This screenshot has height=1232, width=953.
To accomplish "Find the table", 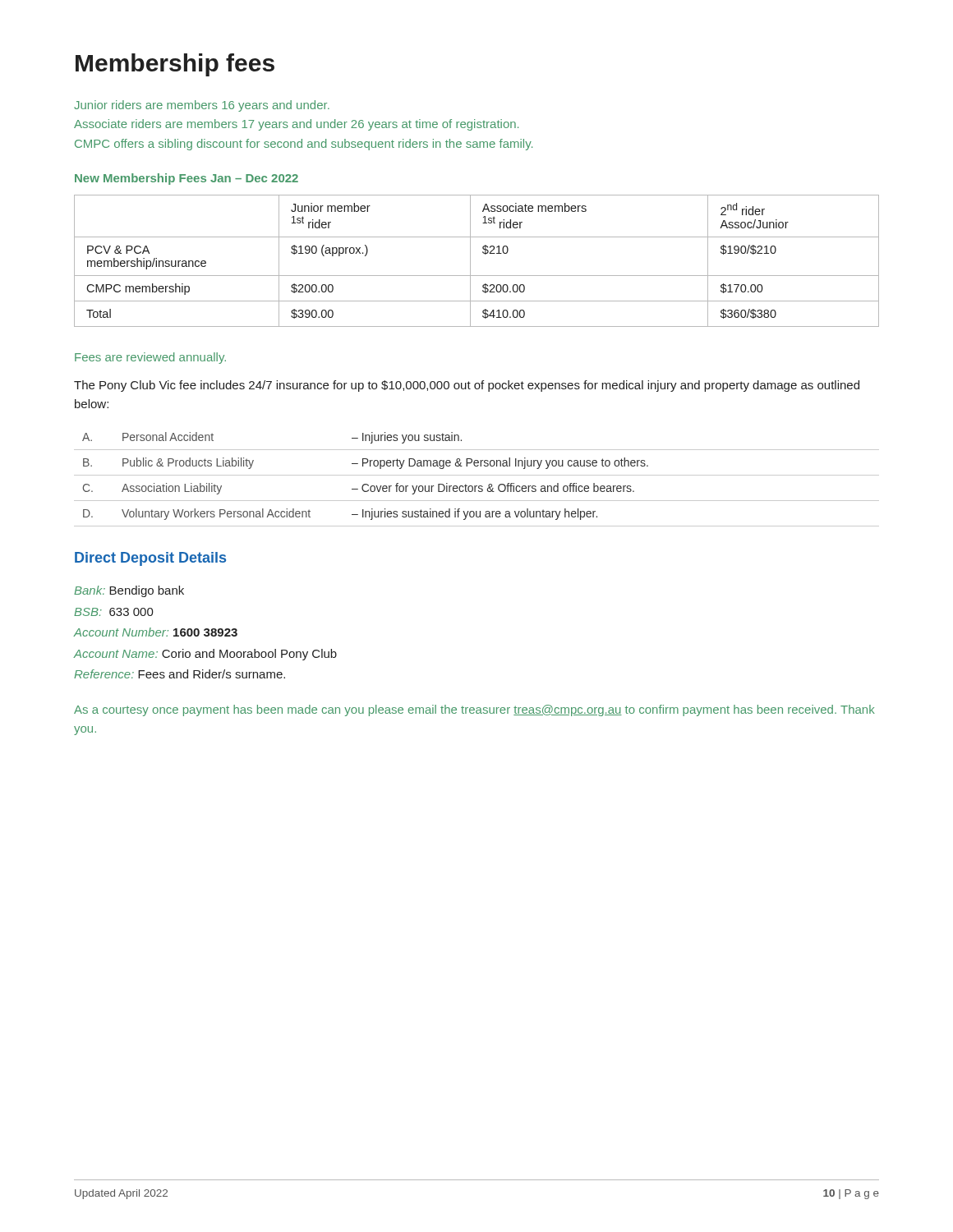I will coord(476,261).
